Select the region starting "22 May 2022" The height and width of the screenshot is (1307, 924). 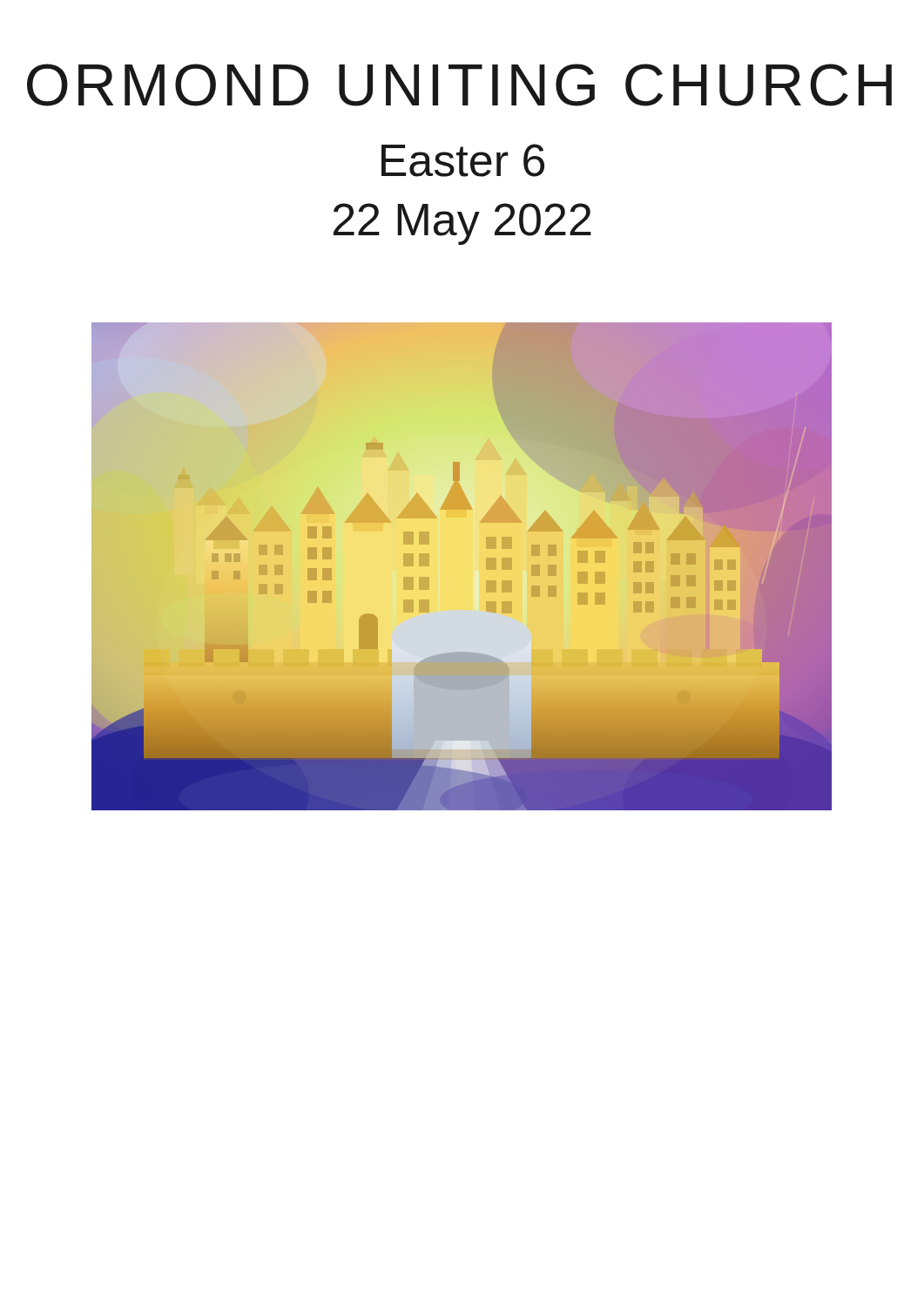point(462,220)
